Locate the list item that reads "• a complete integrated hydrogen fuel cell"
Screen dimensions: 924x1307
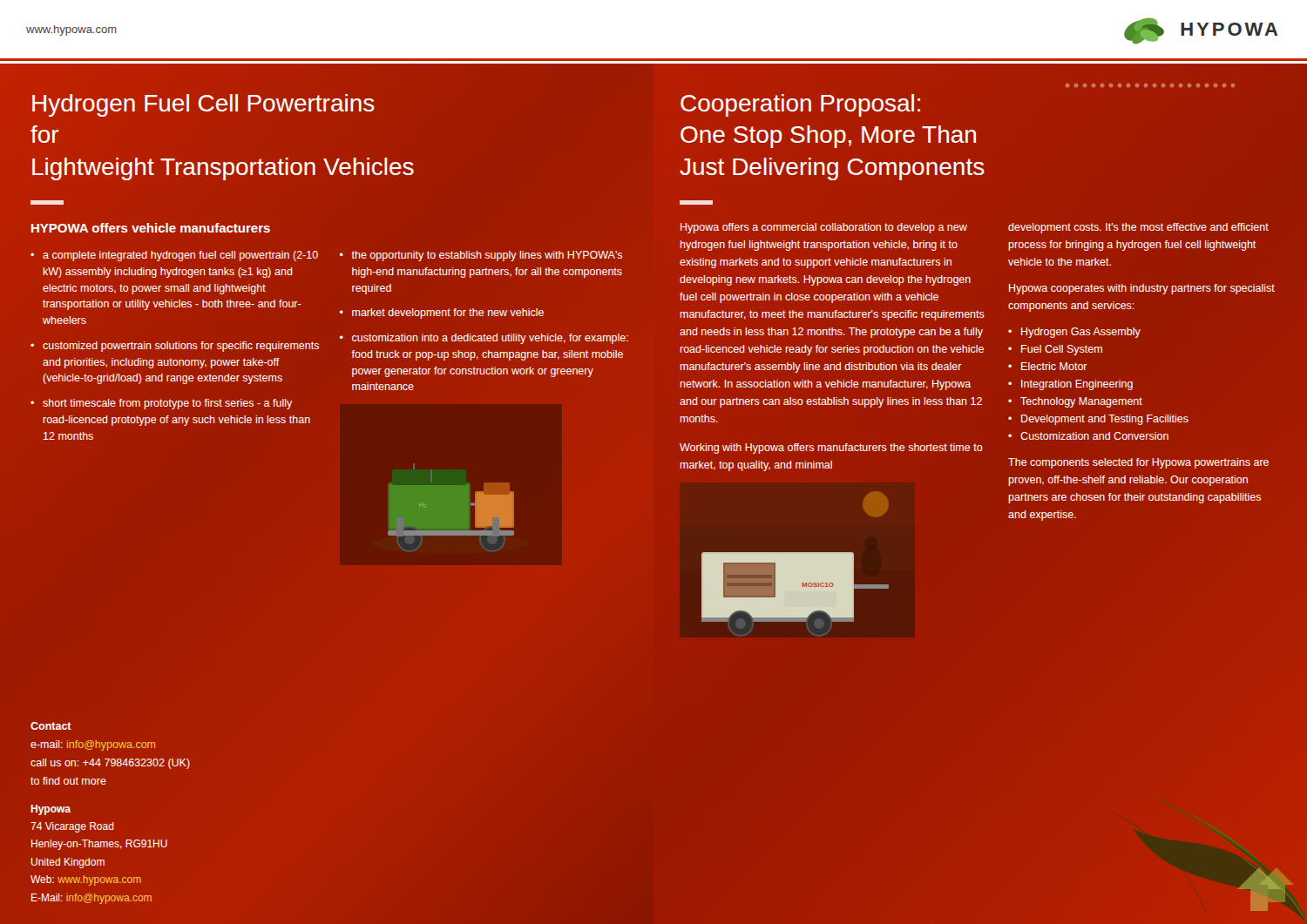pyautogui.click(x=174, y=287)
